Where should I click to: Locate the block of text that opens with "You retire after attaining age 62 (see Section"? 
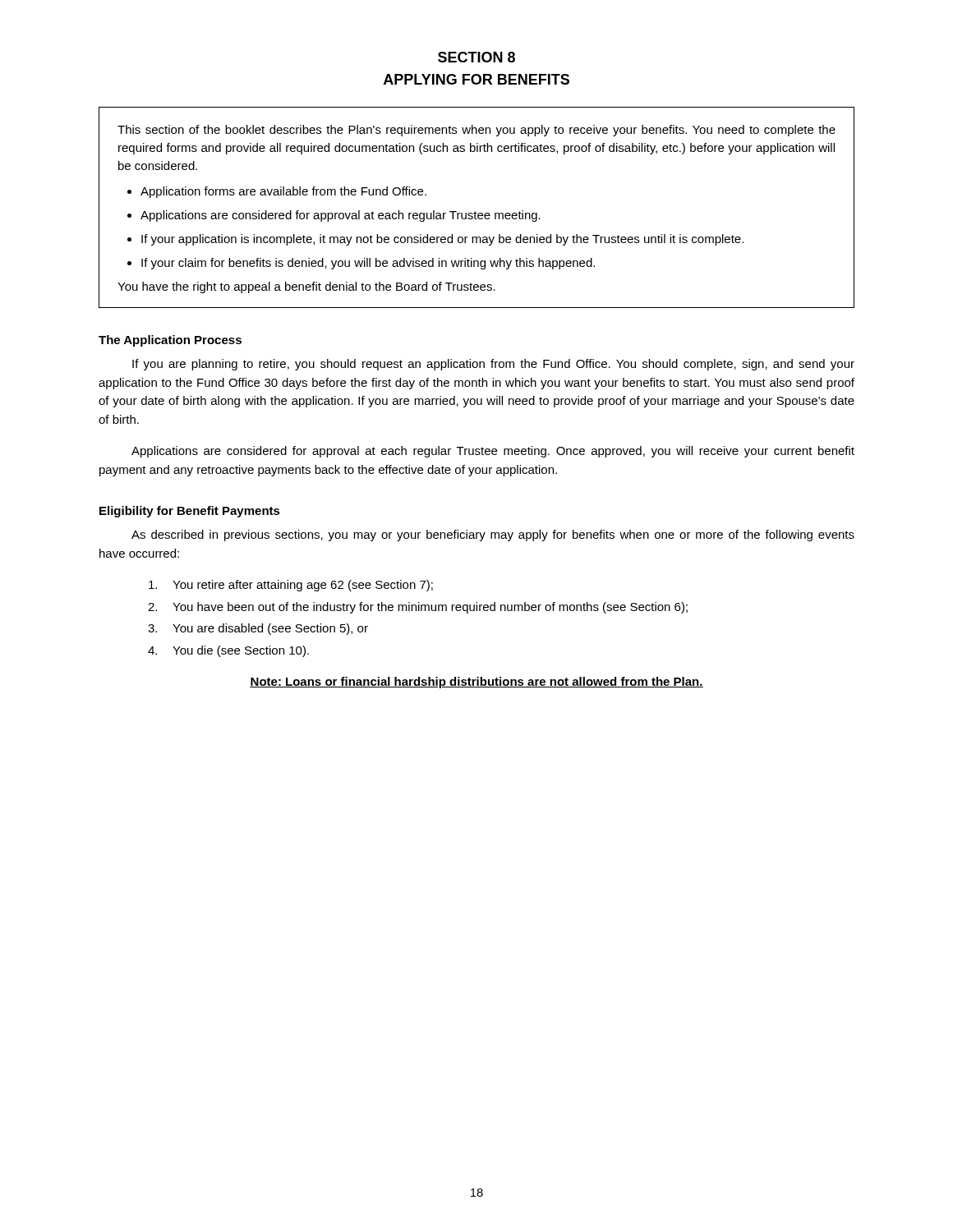coord(291,585)
